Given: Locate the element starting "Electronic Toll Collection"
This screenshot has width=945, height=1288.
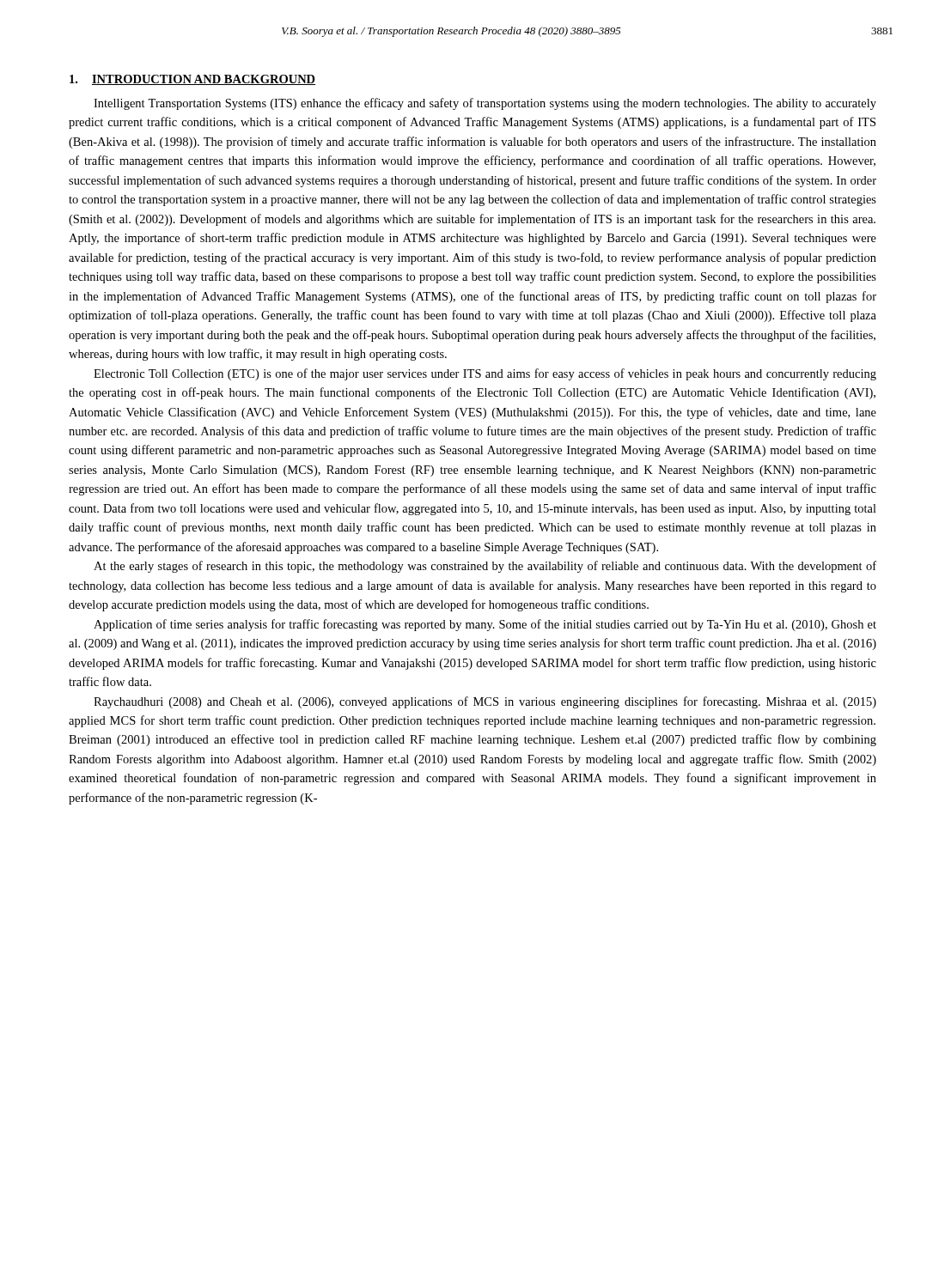Looking at the screenshot, I should (472, 460).
